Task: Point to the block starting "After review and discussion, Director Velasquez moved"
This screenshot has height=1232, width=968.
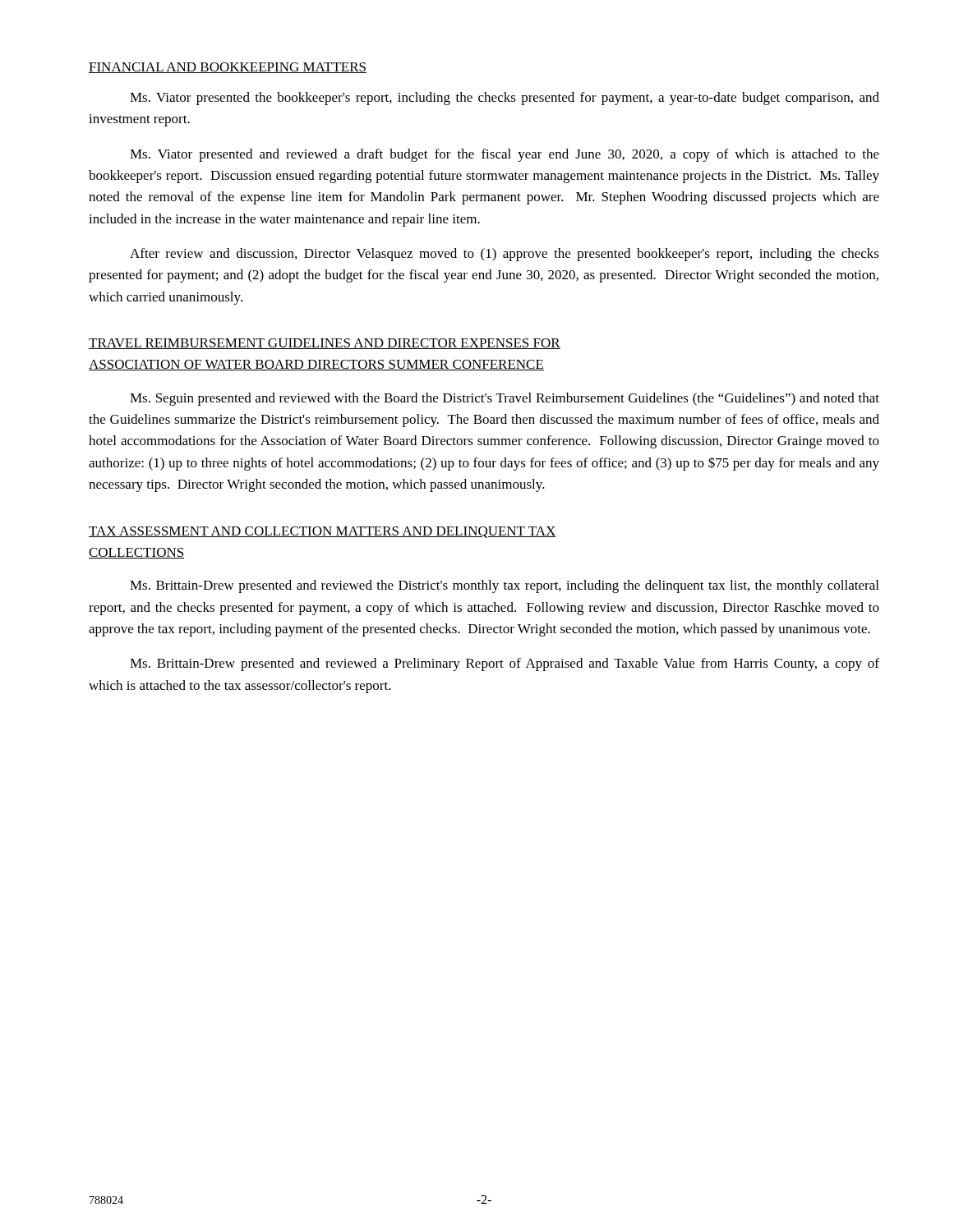Action: click(484, 275)
